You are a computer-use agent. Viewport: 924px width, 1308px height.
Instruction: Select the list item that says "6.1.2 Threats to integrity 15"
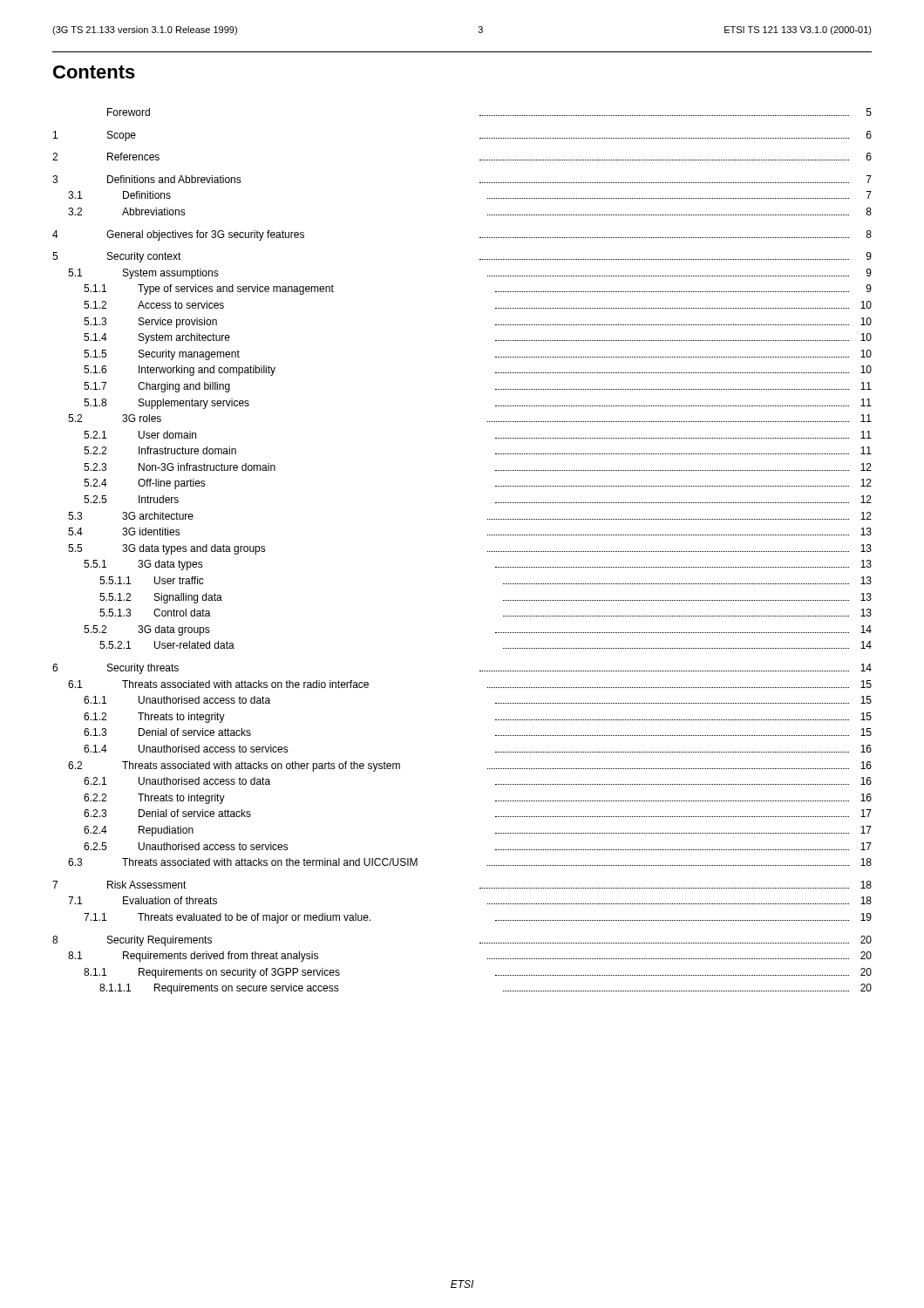click(95, 717)
